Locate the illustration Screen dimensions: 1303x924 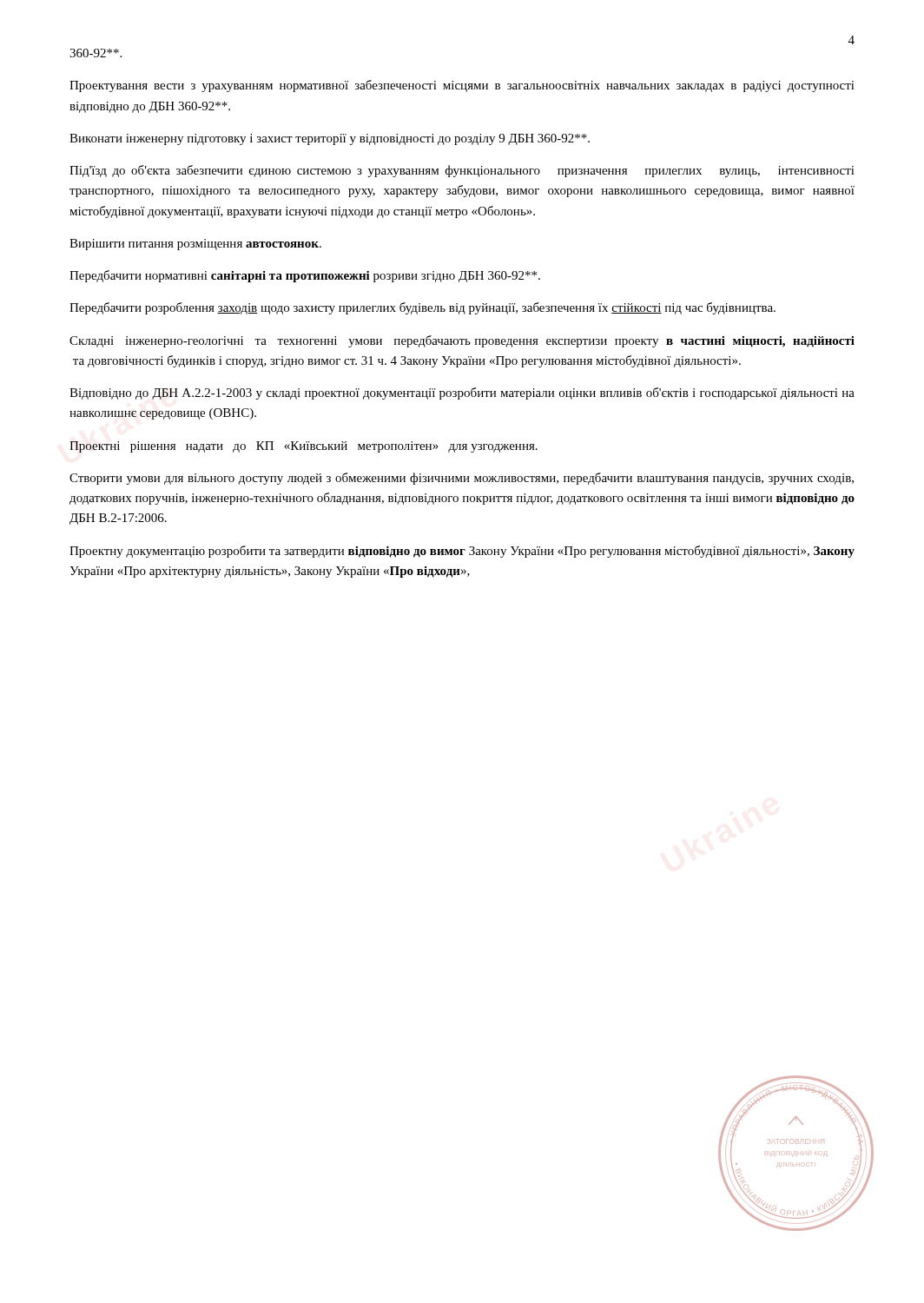click(x=796, y=1153)
